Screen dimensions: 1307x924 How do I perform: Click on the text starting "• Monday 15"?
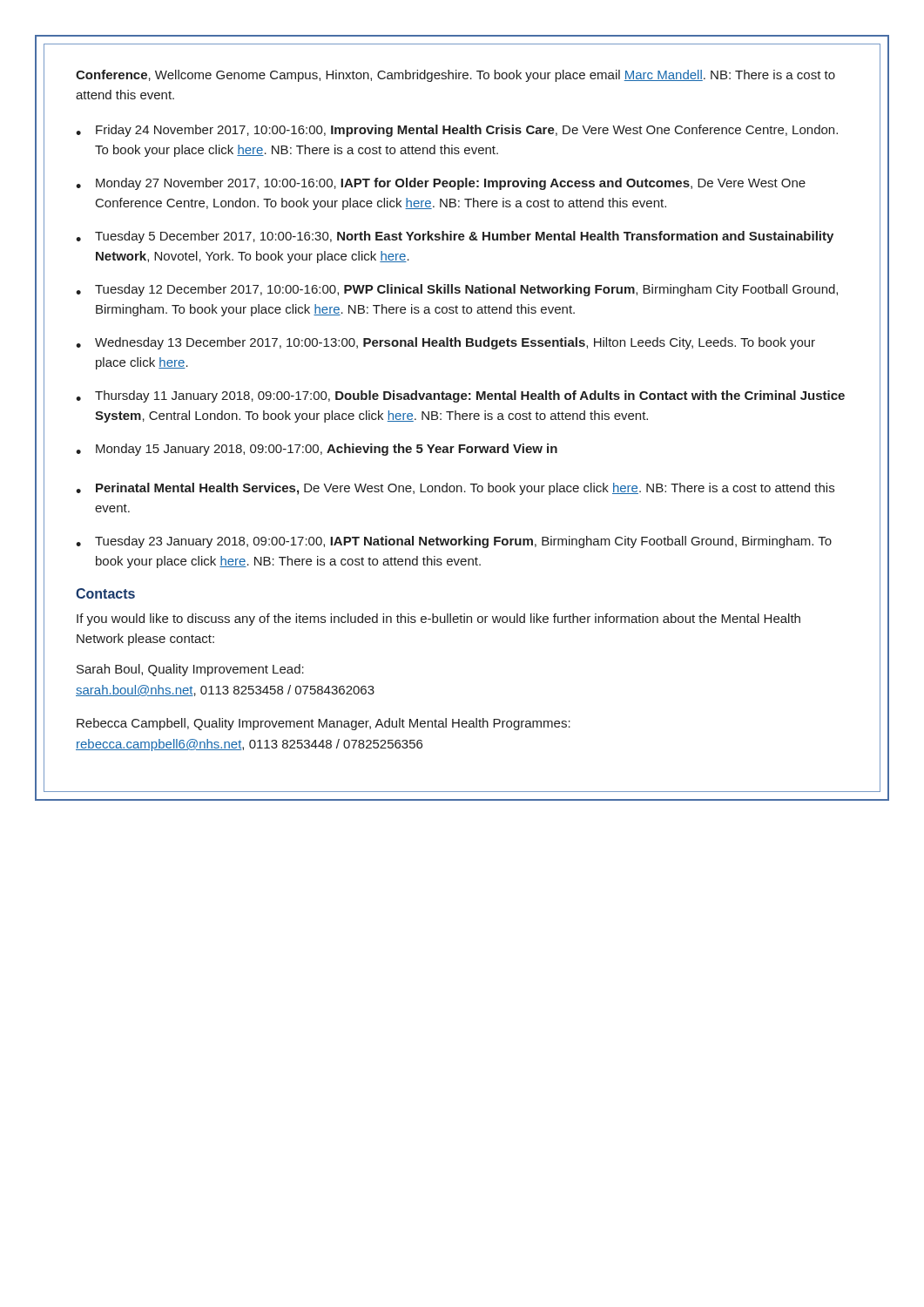point(462,452)
